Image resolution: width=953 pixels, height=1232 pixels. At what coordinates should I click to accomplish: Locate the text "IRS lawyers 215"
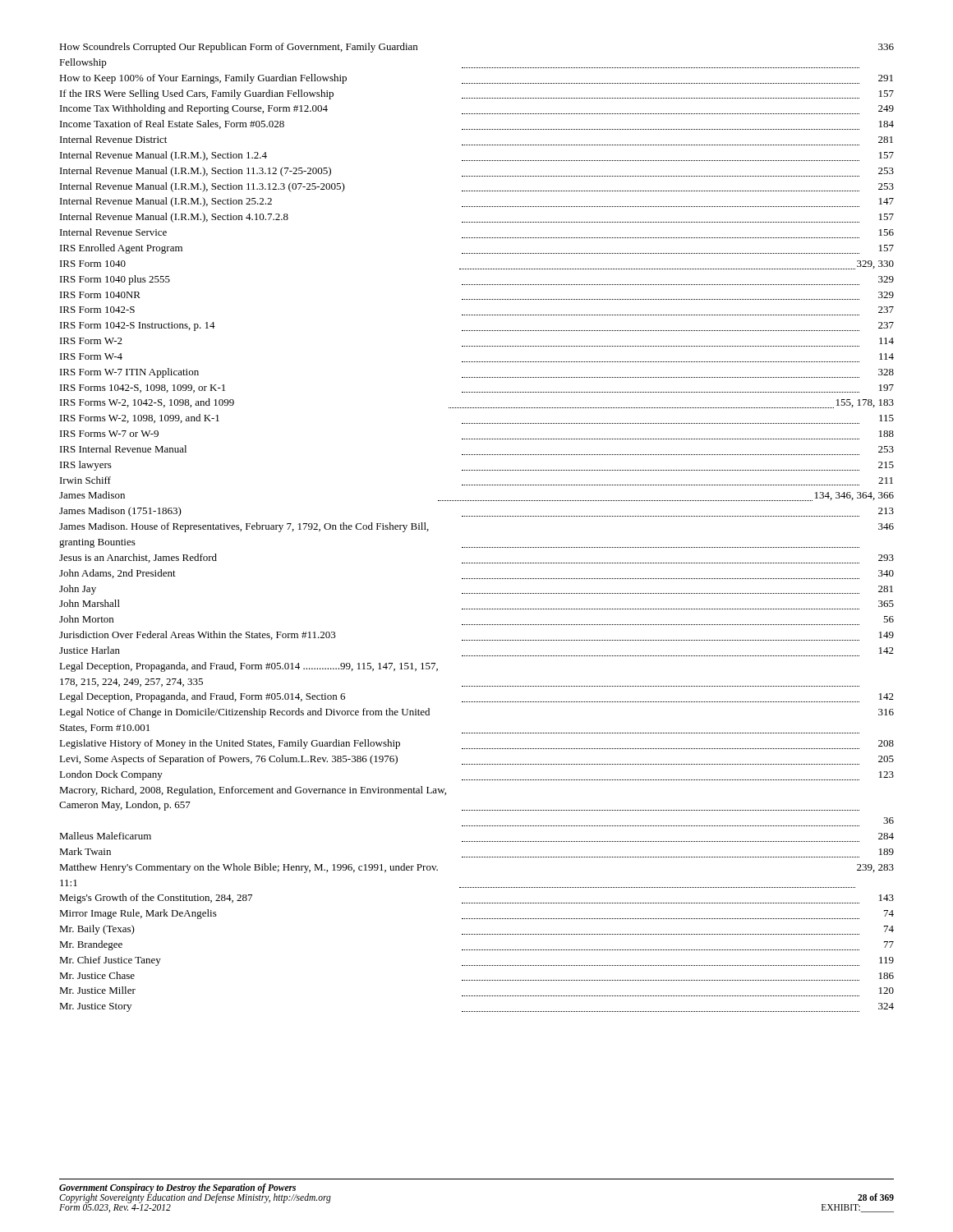(476, 465)
